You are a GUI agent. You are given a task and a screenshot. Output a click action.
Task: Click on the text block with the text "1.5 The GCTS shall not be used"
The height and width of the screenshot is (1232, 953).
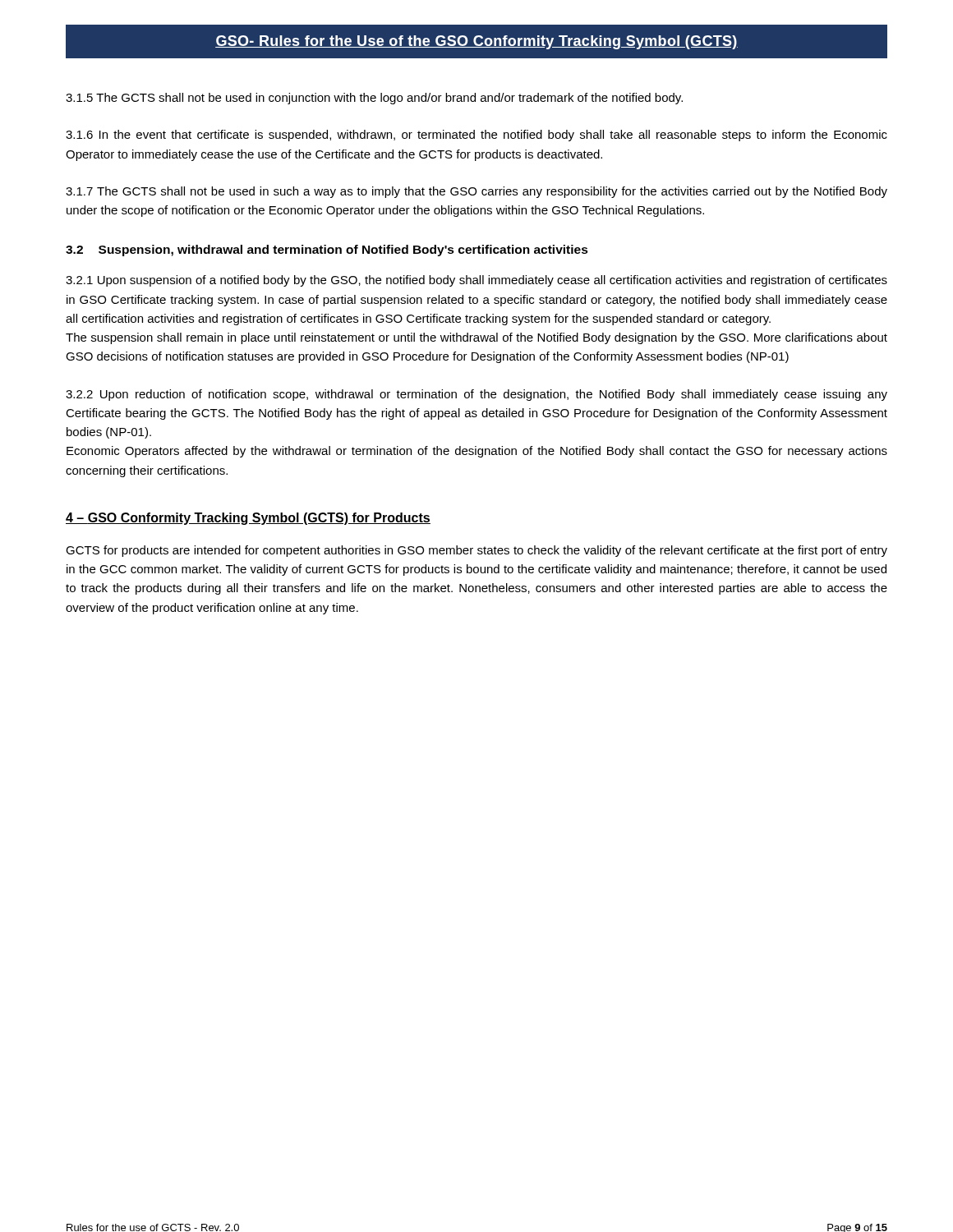[375, 97]
